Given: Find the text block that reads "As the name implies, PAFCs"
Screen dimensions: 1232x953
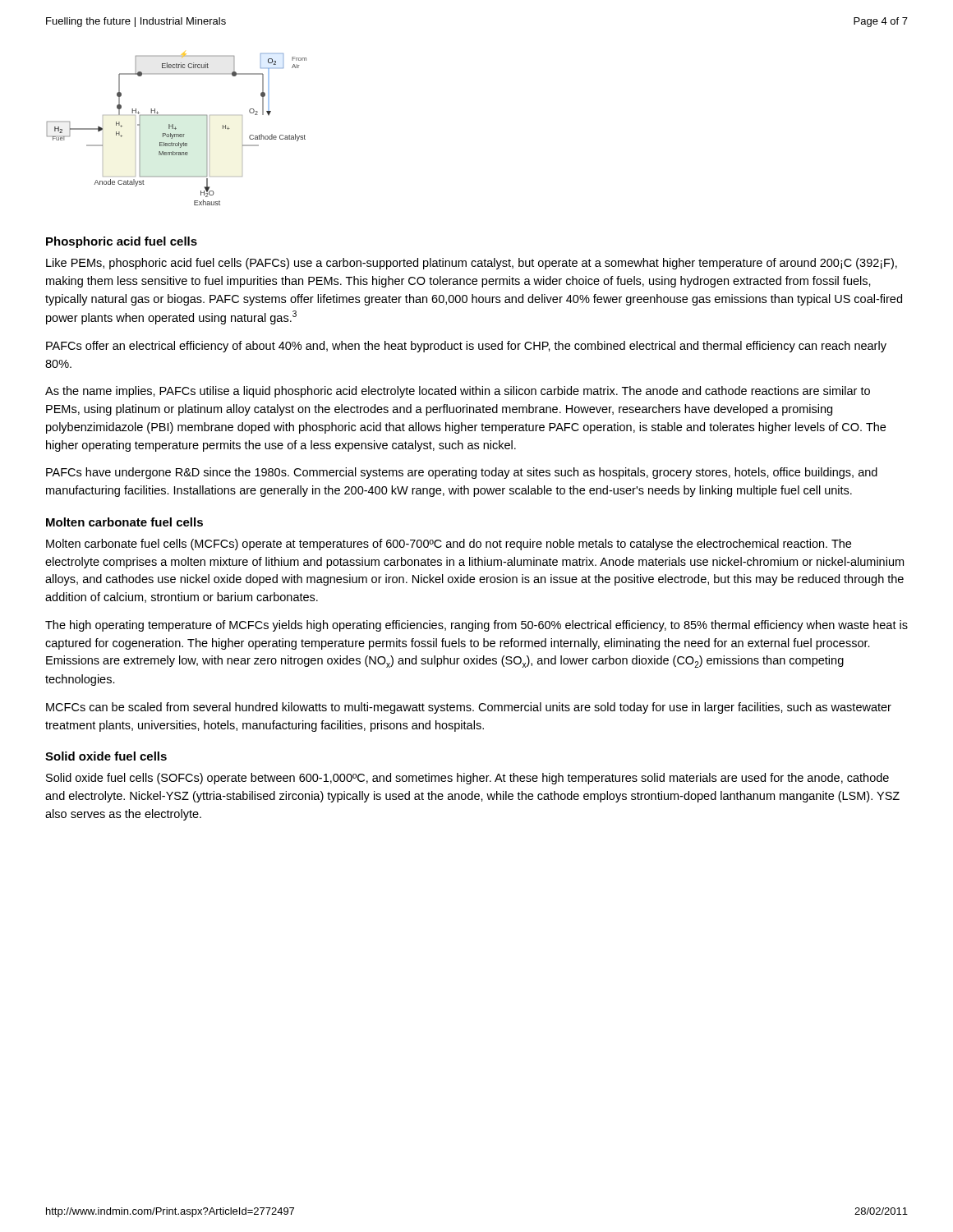Looking at the screenshot, I should pos(466,418).
